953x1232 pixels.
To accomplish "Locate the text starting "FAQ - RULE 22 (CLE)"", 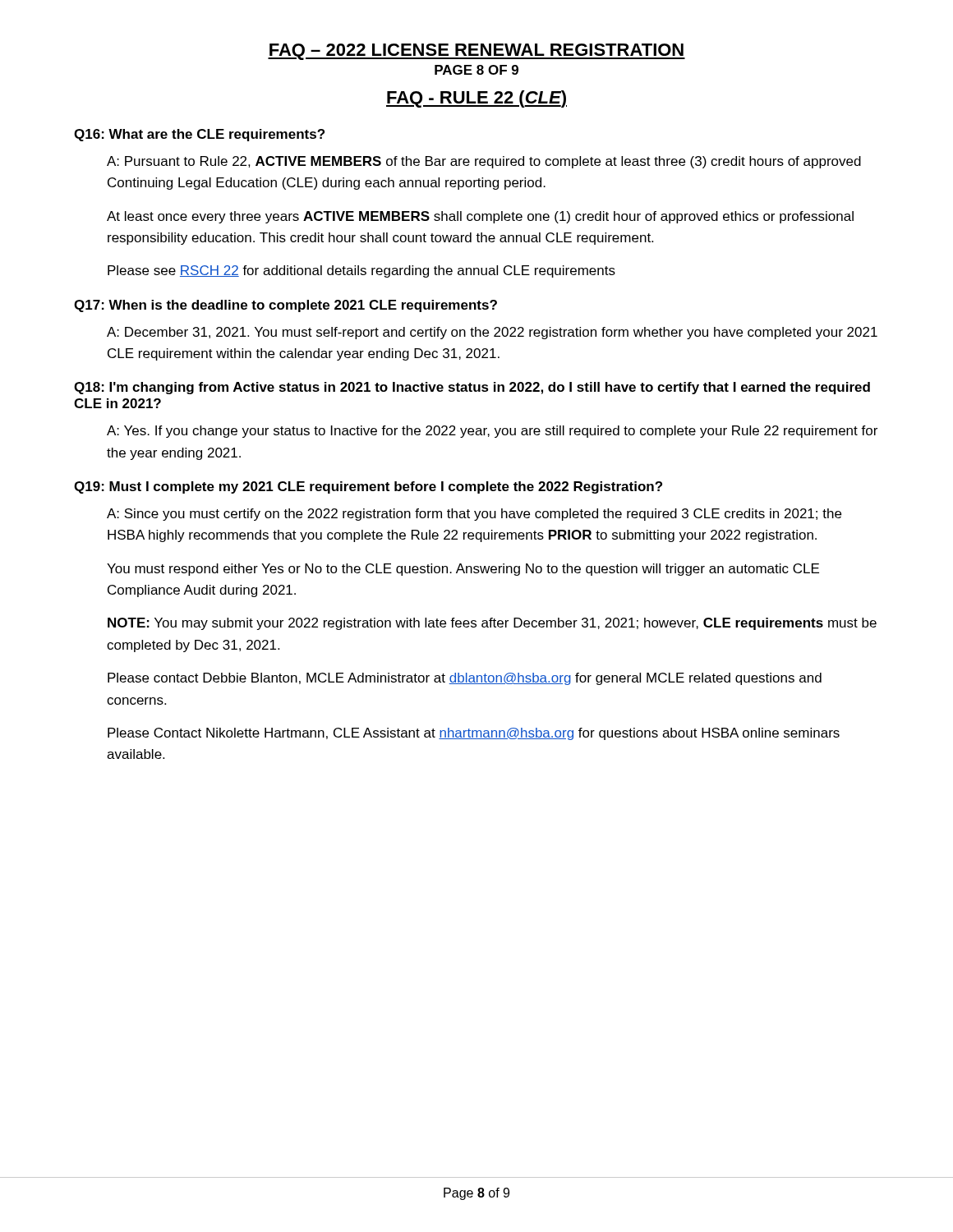I will [476, 97].
